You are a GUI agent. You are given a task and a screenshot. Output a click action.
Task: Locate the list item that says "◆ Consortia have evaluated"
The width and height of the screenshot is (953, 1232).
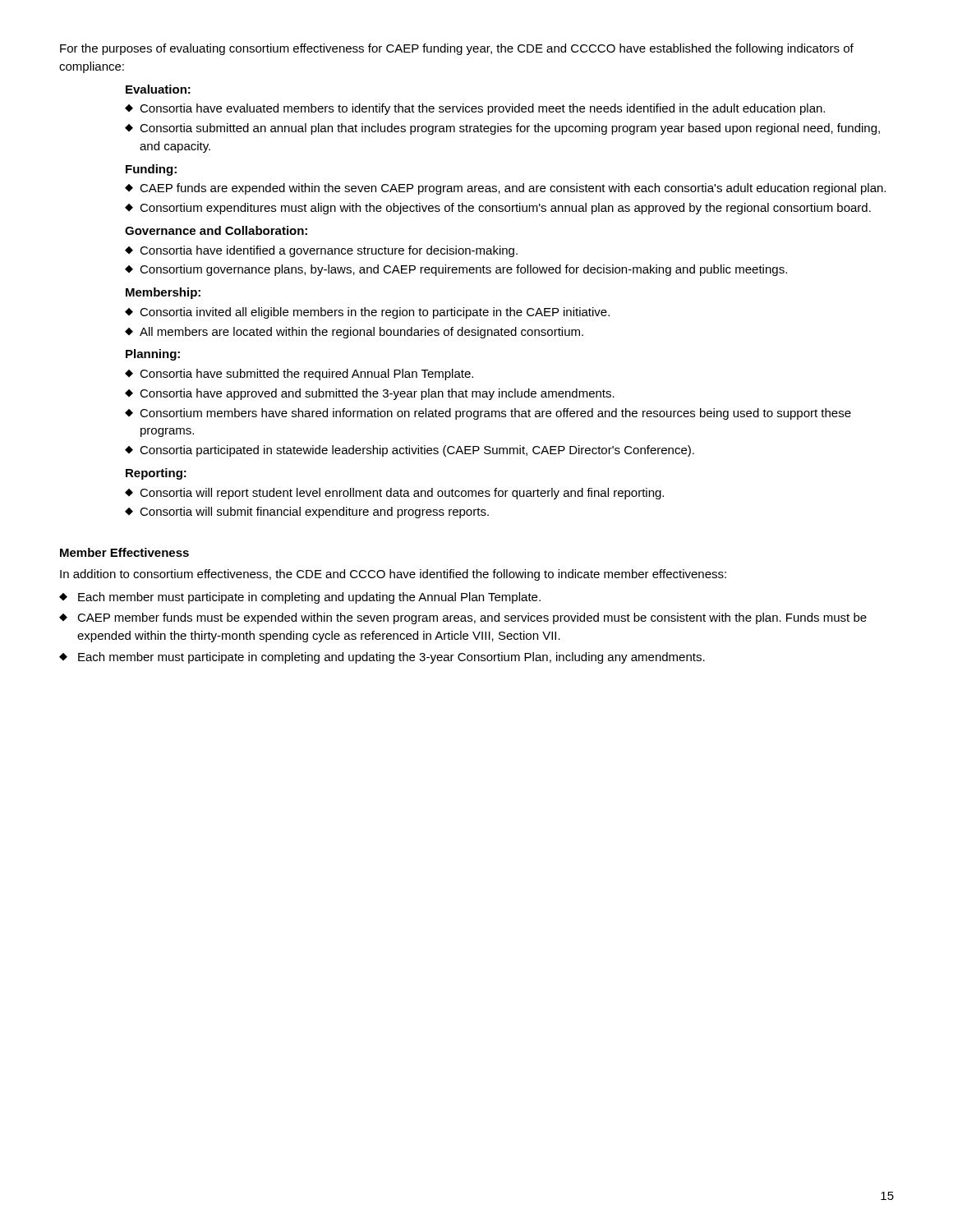tap(509, 108)
